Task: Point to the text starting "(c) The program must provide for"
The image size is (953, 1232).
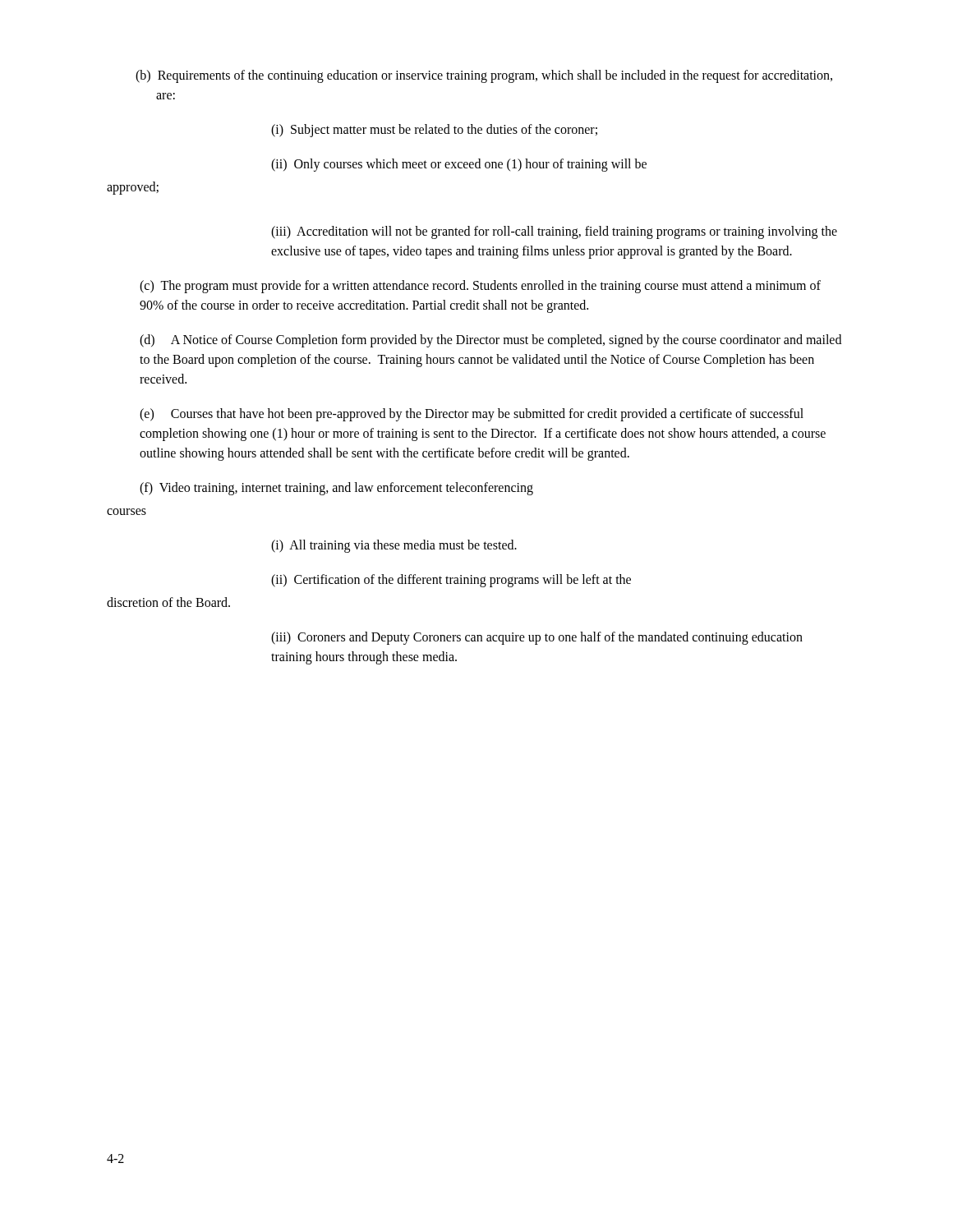Action: (x=480, y=295)
